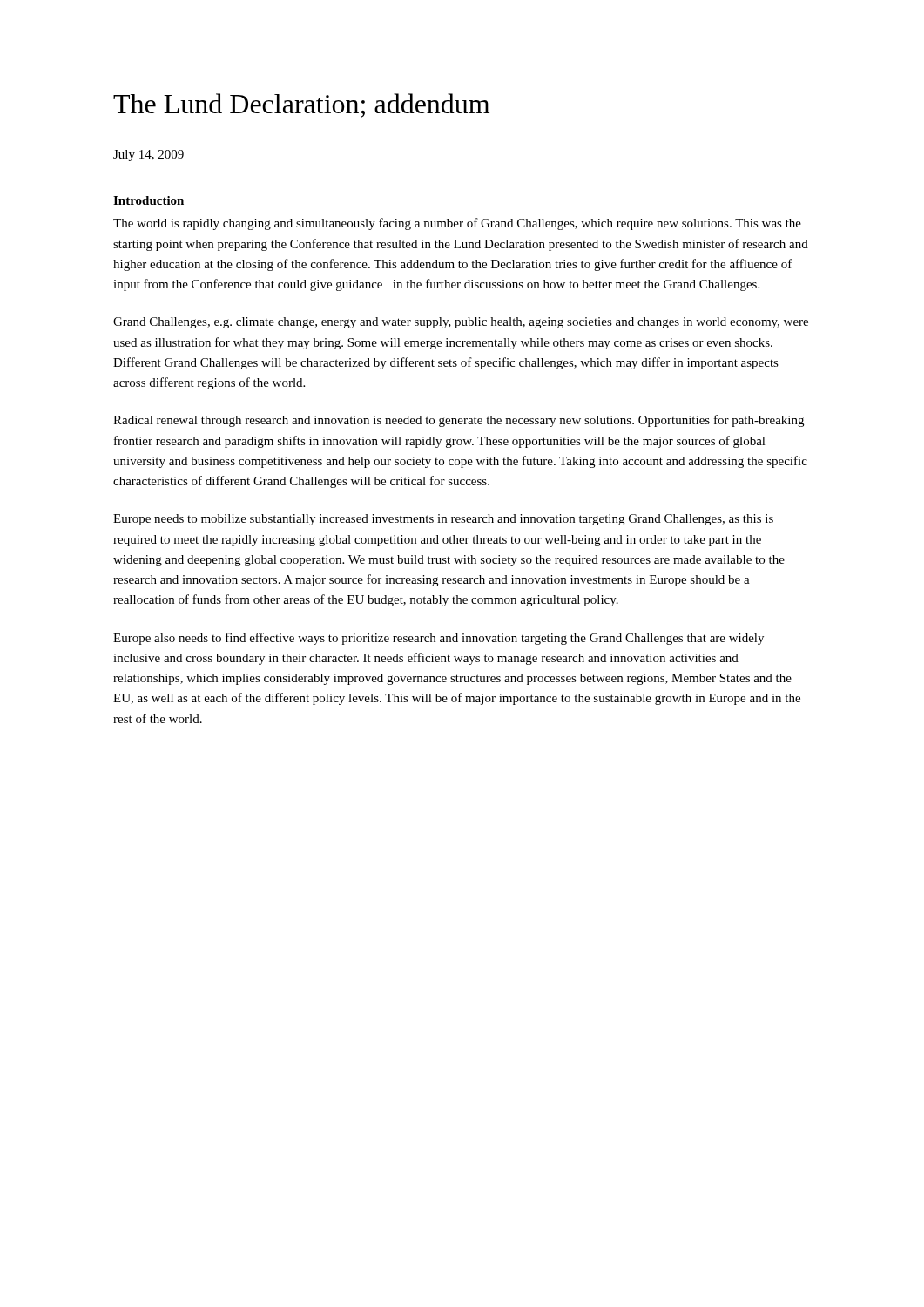The width and height of the screenshot is (924, 1307).
Task: Locate the block of text that opens with "The world is rapidly"
Action: coord(462,254)
